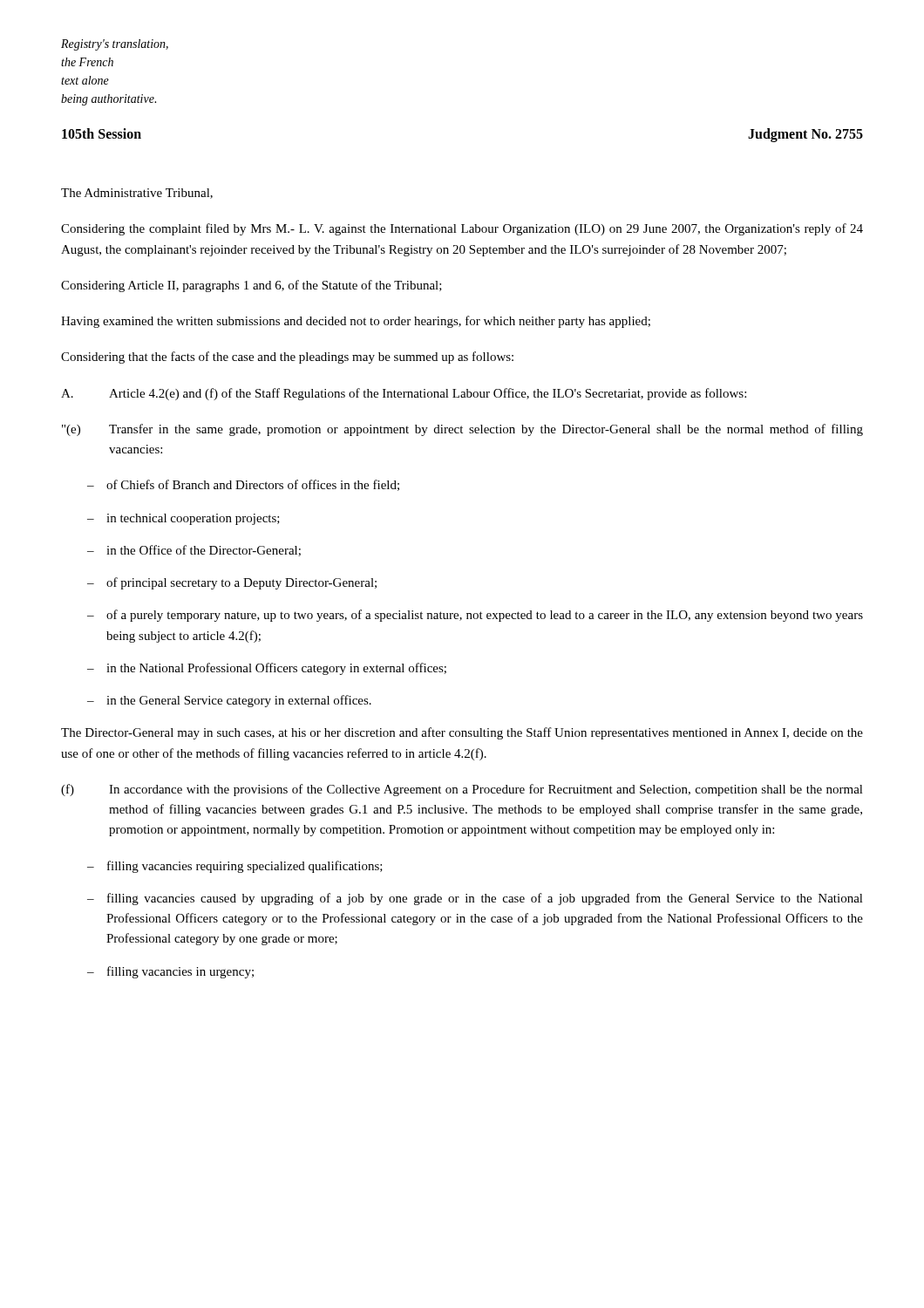
Task: Click on the text block containing ""(e) Transfer in the"
Action: pos(462,439)
